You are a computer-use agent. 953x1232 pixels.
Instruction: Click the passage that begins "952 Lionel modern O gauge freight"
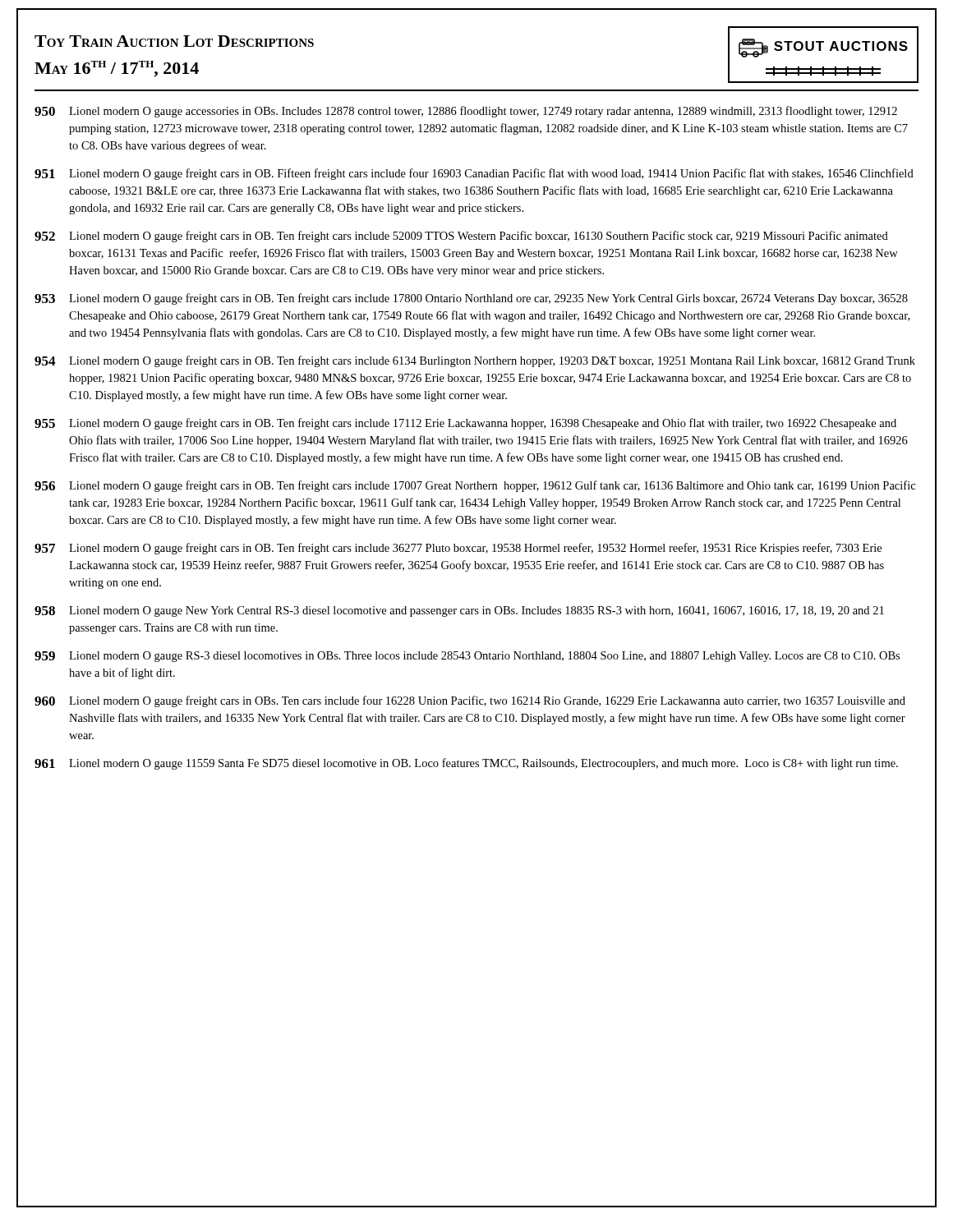476,253
